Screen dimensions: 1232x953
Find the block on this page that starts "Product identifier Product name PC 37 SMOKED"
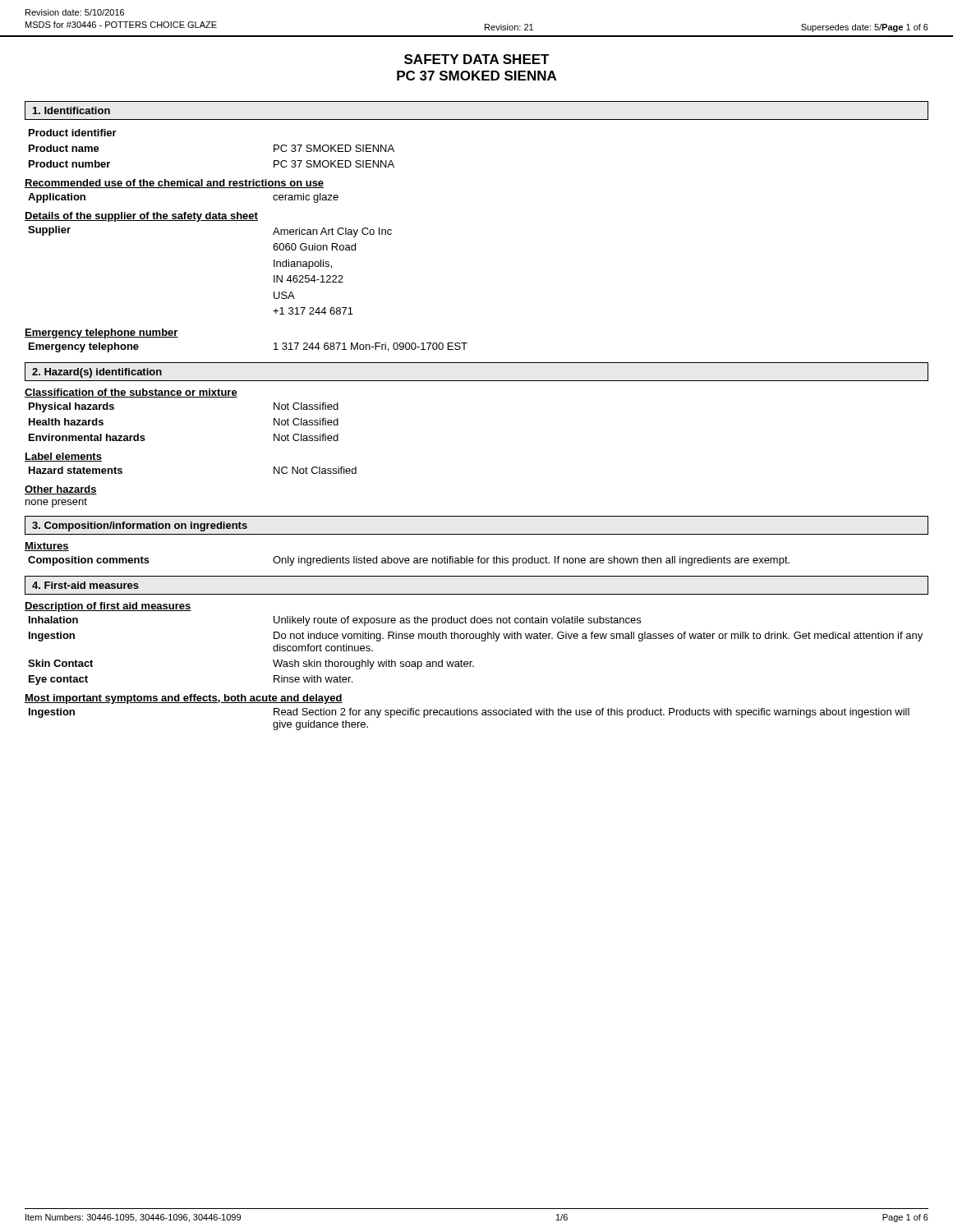pyautogui.click(x=73, y=133)
